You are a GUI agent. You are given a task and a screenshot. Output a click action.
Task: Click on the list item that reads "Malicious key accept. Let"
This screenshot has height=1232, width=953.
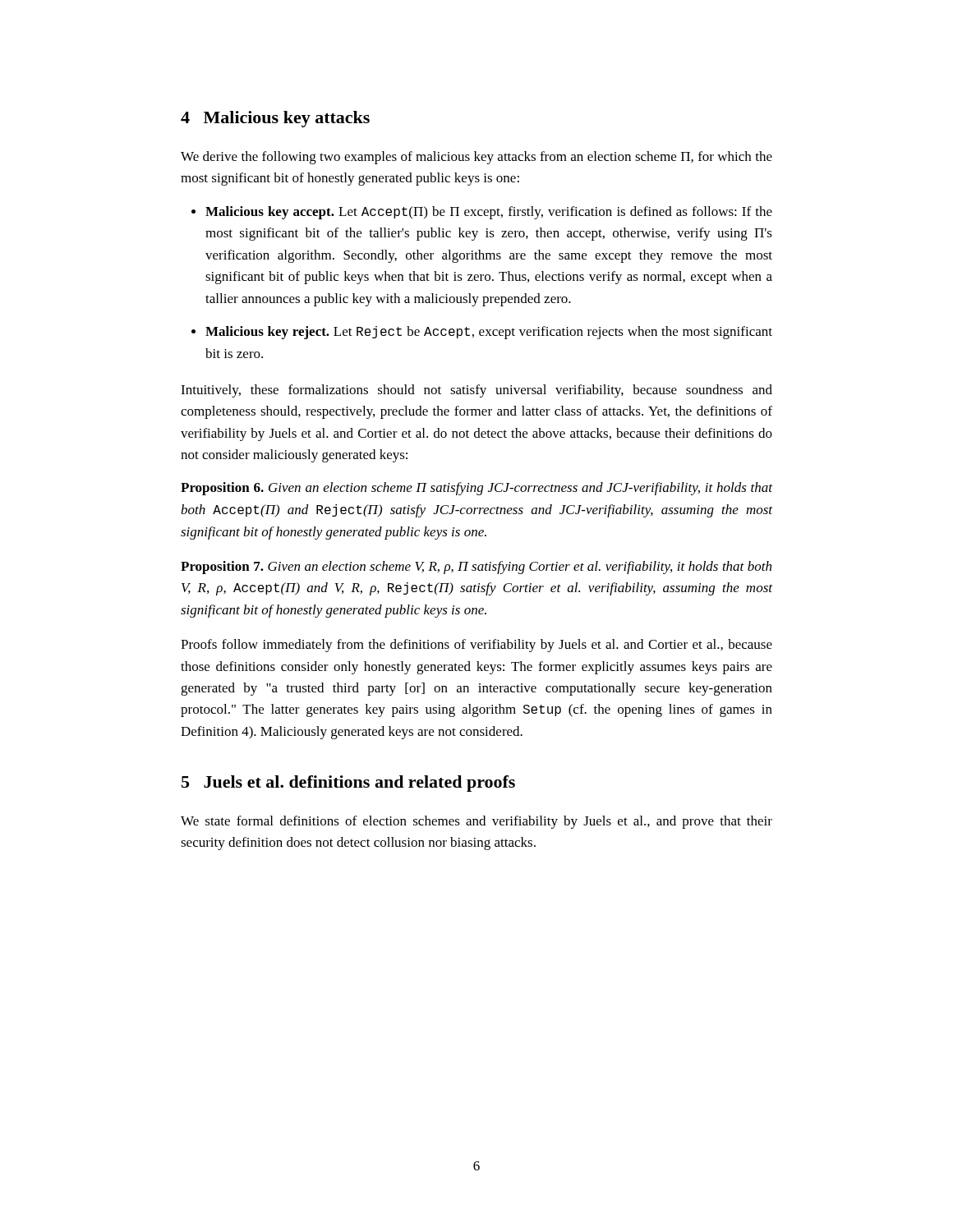click(x=489, y=255)
